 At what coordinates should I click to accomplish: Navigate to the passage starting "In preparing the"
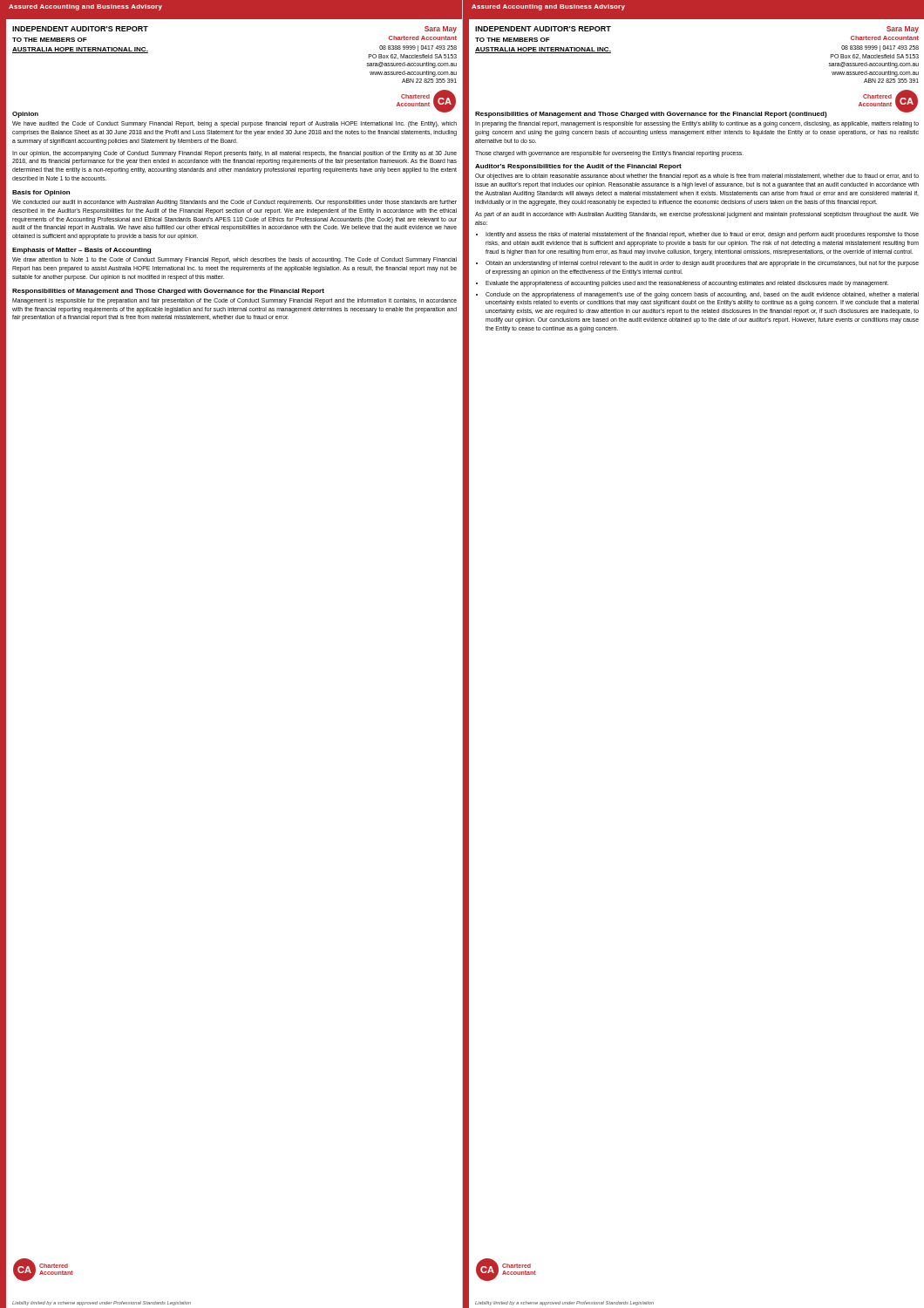(x=697, y=132)
